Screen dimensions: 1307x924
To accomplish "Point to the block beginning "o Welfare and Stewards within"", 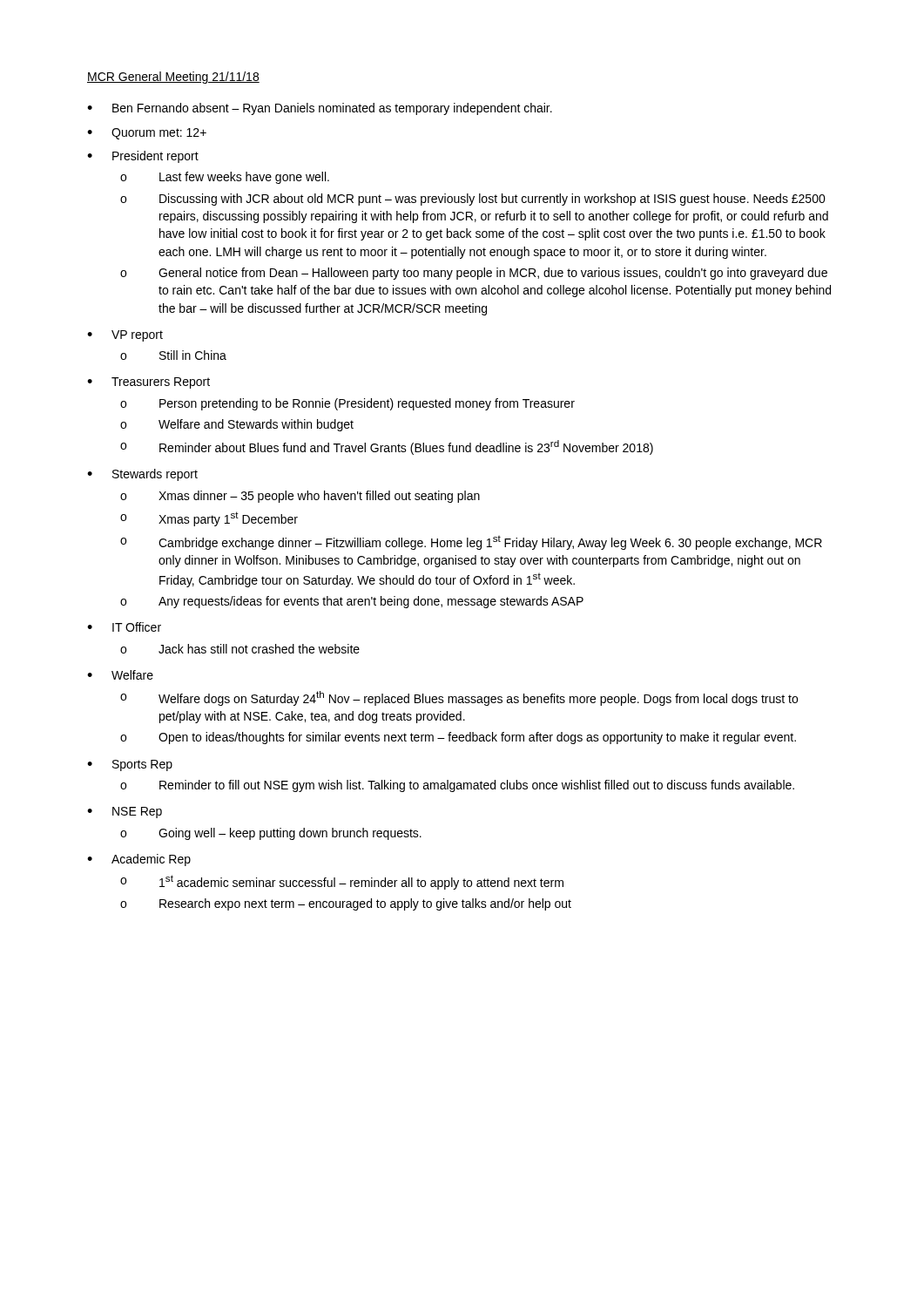I will point(237,425).
